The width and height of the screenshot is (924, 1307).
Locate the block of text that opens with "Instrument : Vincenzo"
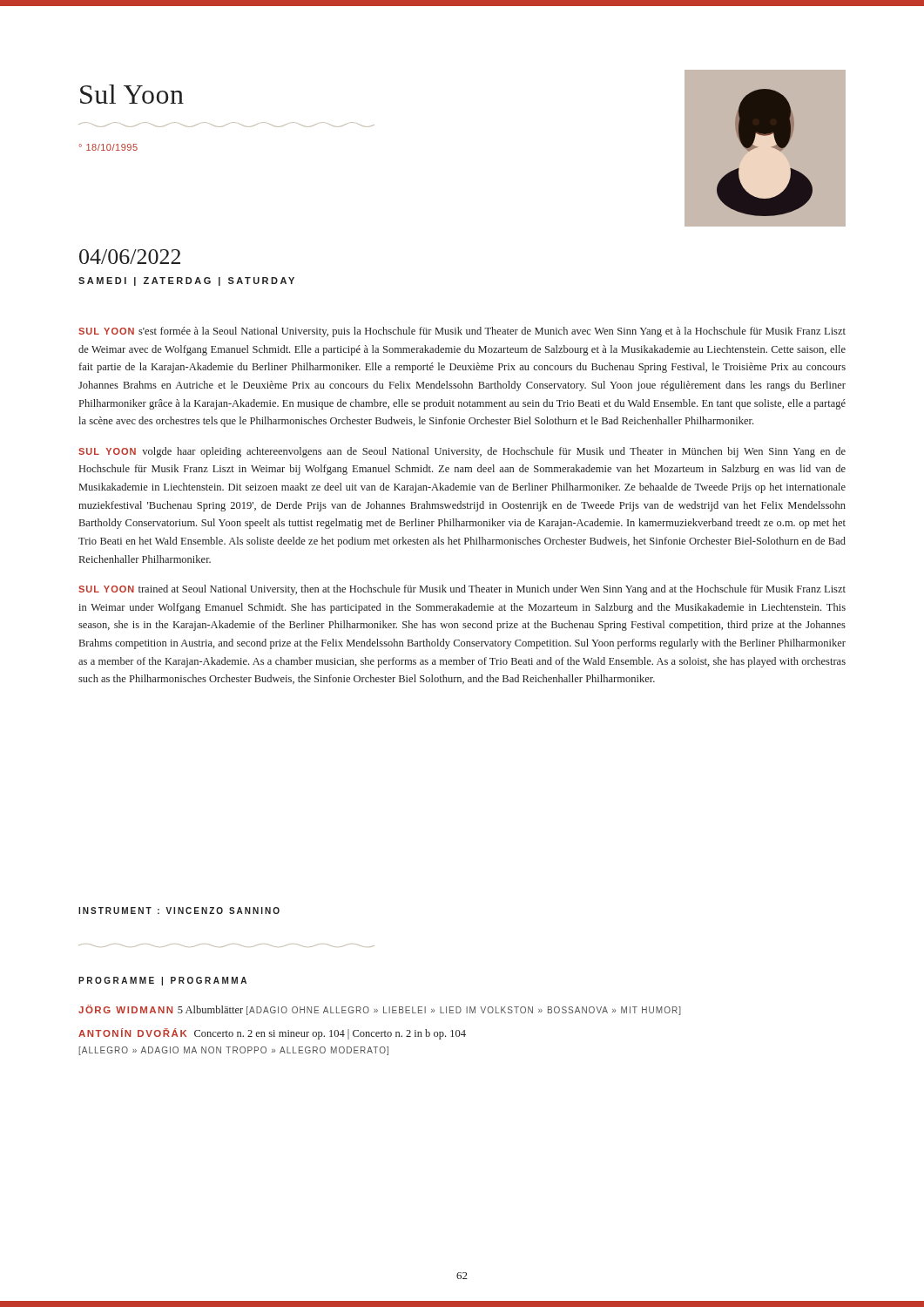click(180, 911)
